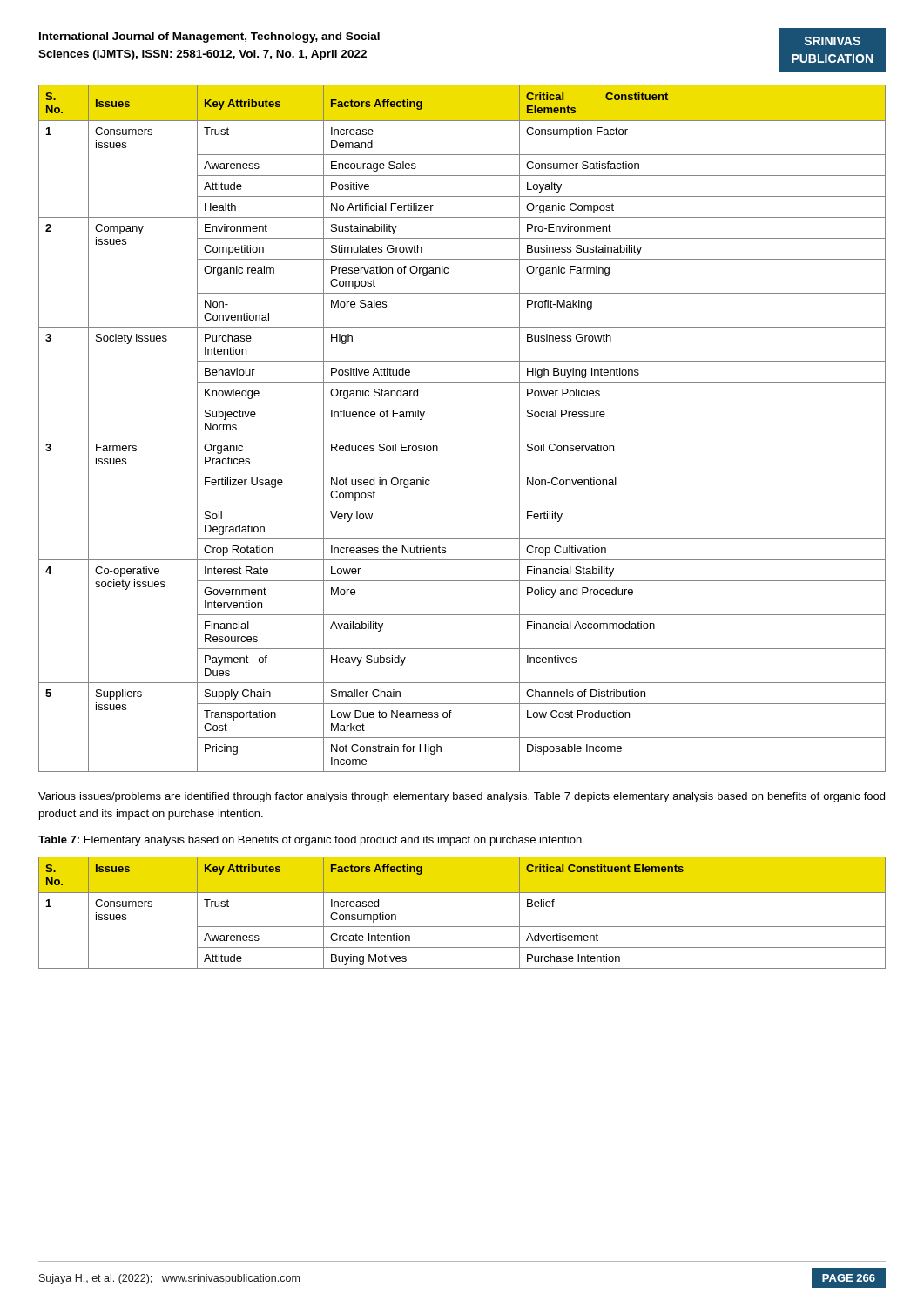
Task: Find the caption with the text "Table 7: Elementary analysis based"
Action: (x=310, y=840)
